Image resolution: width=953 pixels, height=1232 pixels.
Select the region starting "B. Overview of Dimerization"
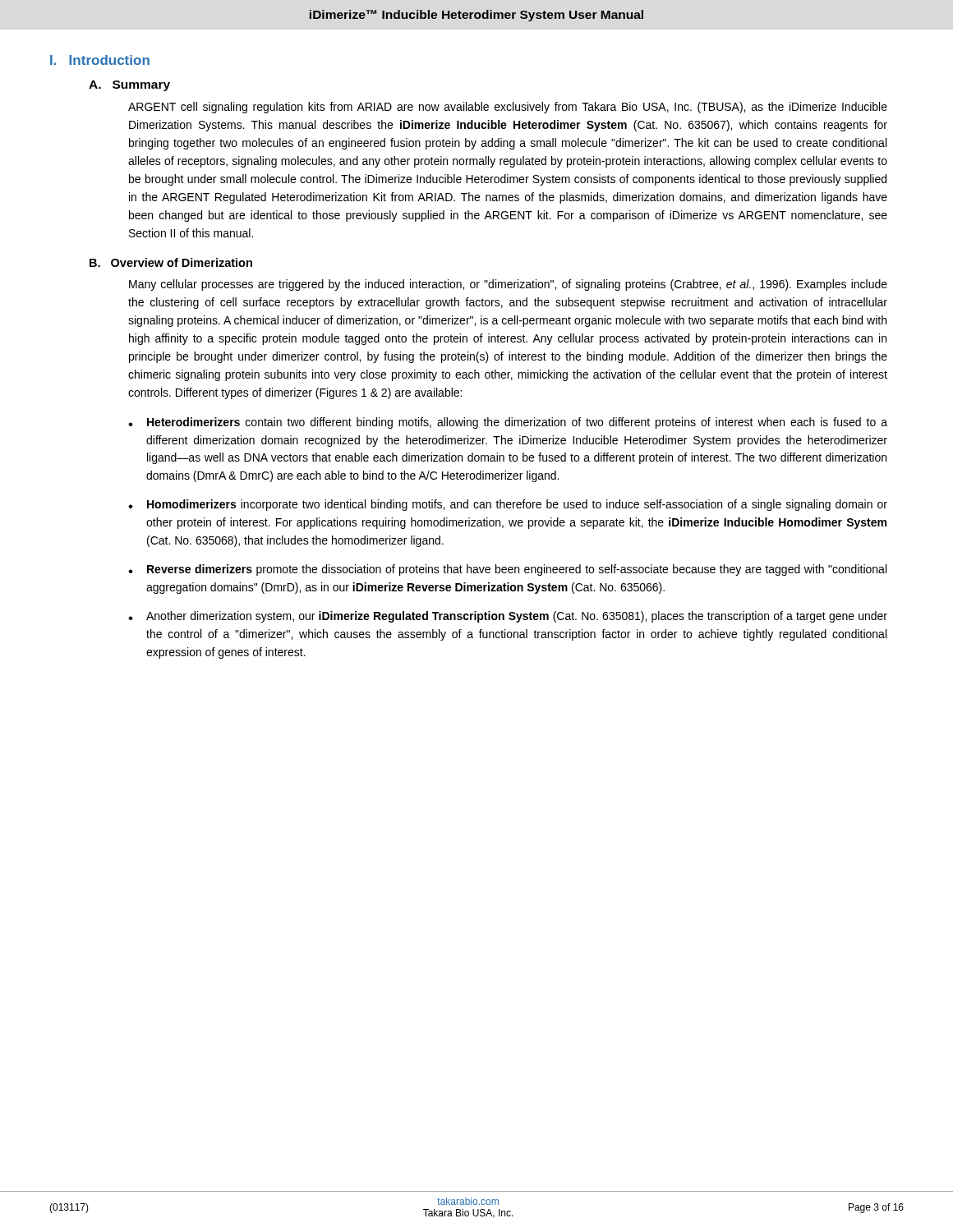click(171, 263)
